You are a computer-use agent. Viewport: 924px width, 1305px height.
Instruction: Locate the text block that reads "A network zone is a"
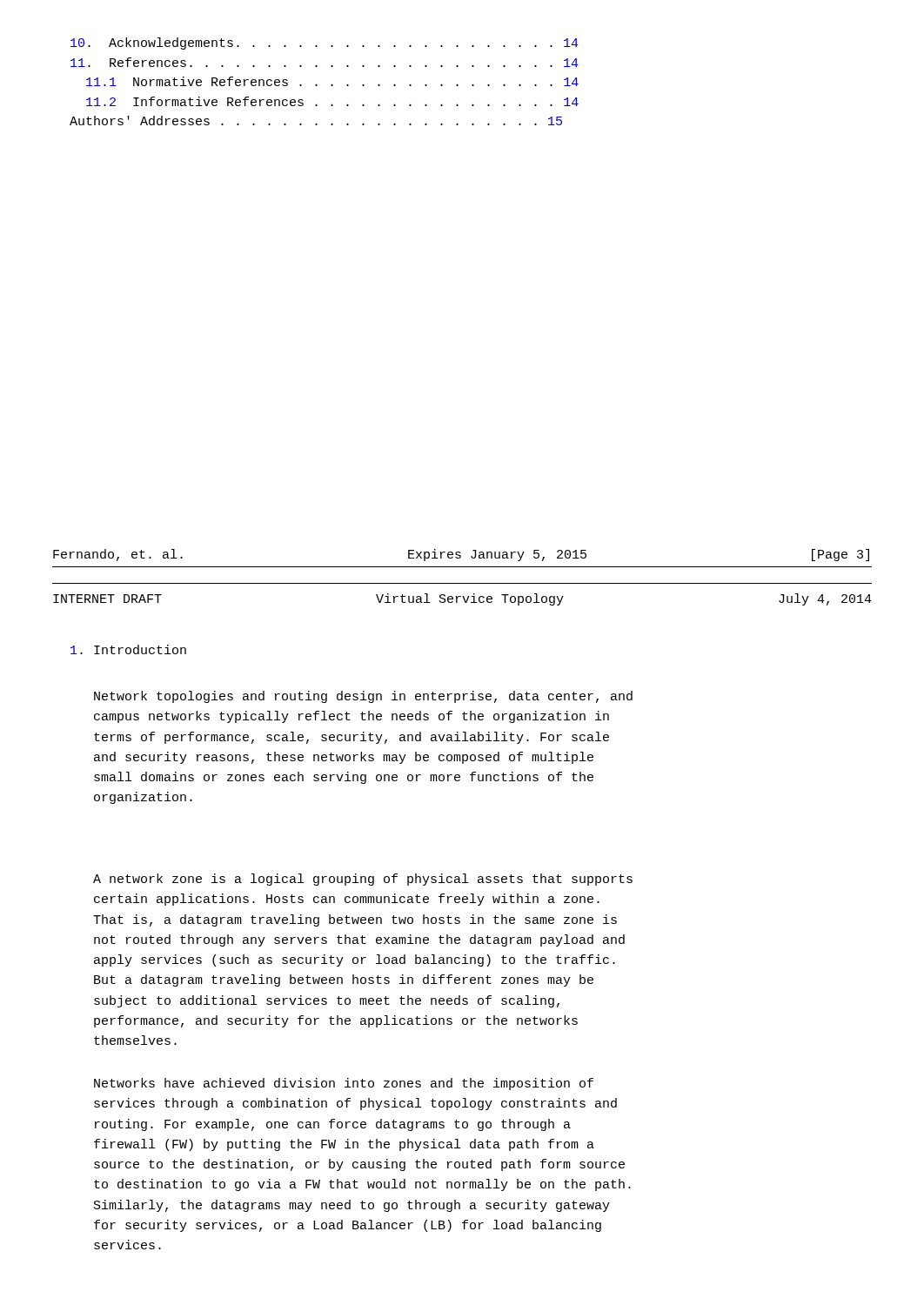click(x=352, y=961)
